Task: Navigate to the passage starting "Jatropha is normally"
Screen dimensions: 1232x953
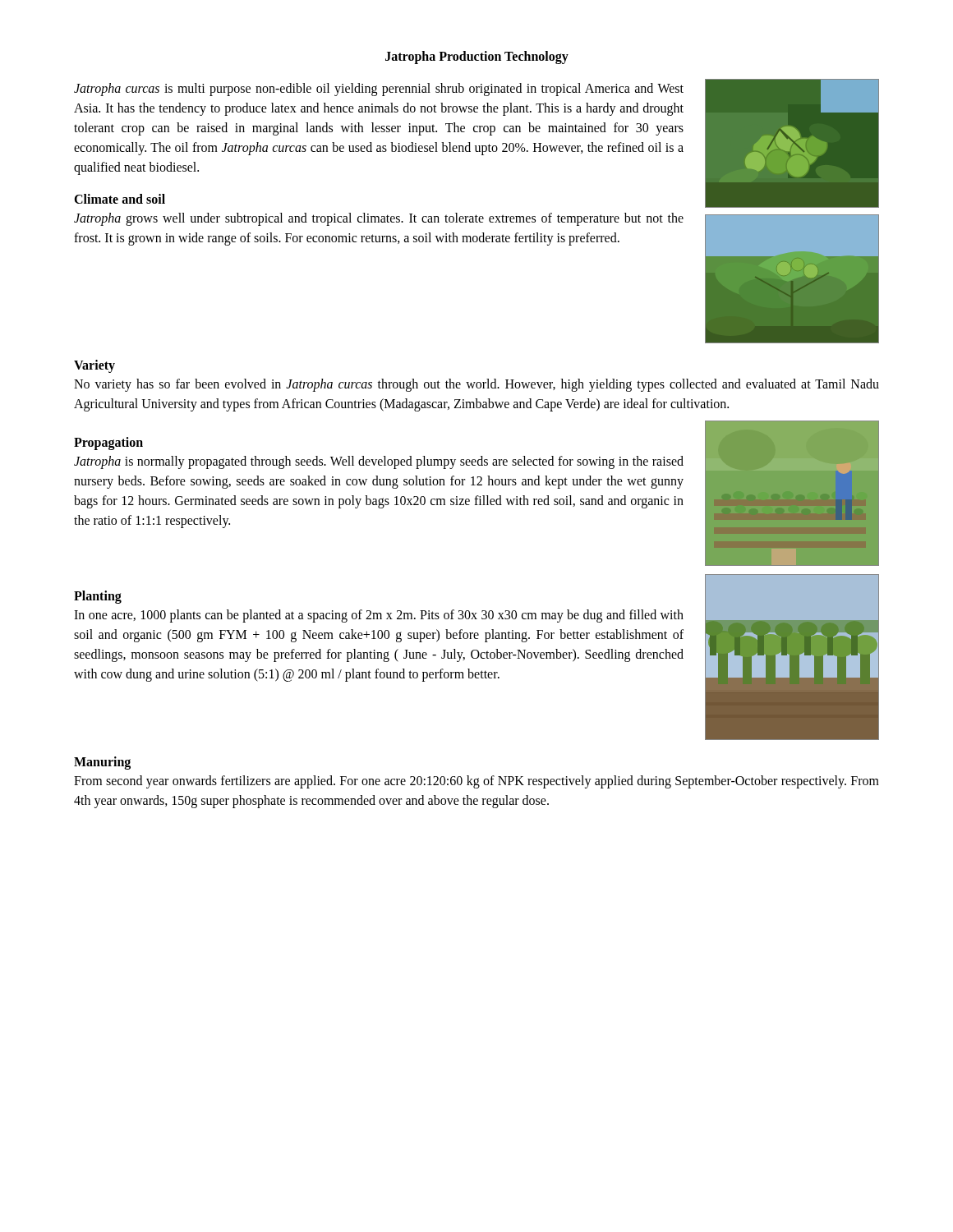Action: [x=379, y=491]
